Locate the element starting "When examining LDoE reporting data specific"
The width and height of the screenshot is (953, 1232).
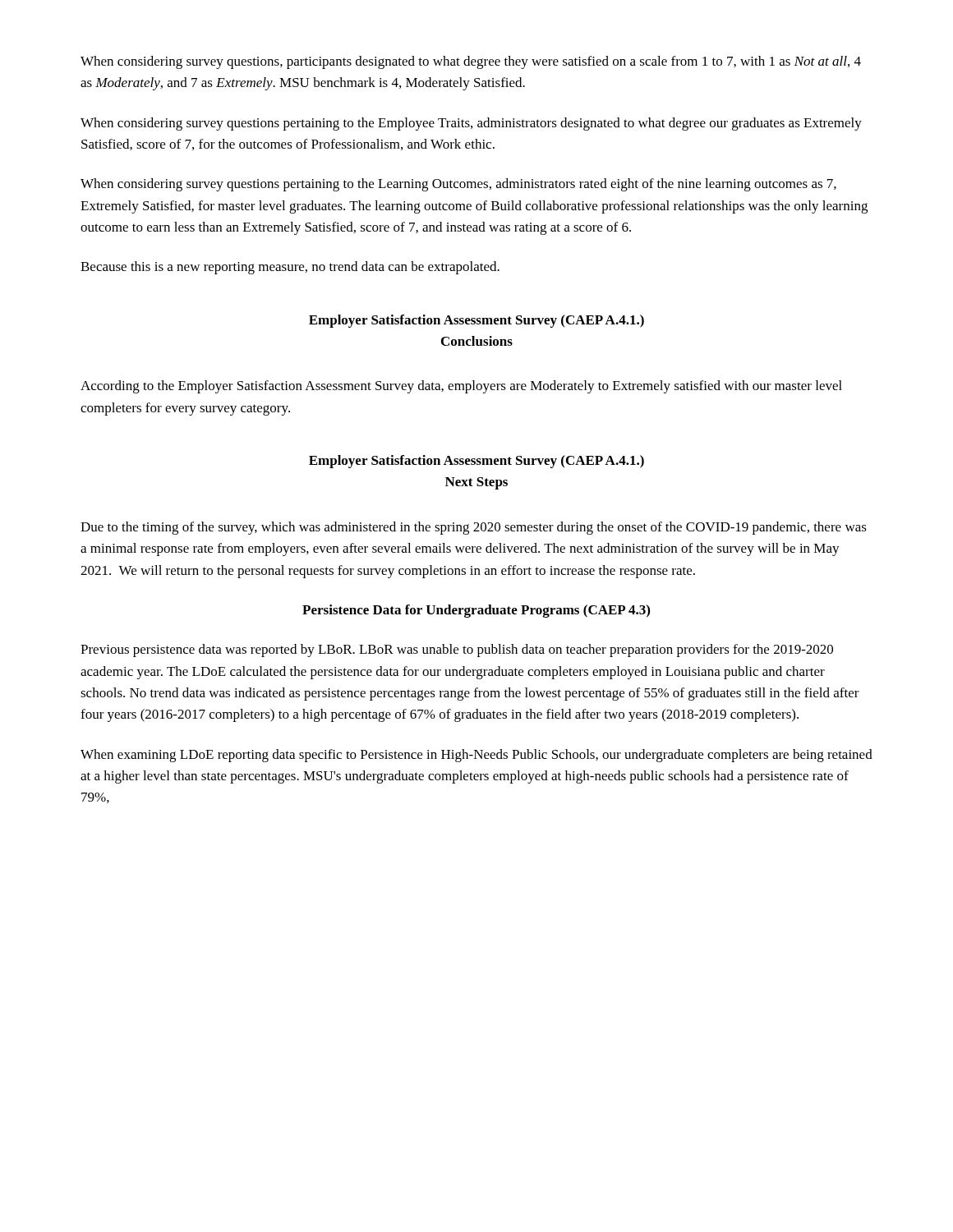[x=476, y=776]
